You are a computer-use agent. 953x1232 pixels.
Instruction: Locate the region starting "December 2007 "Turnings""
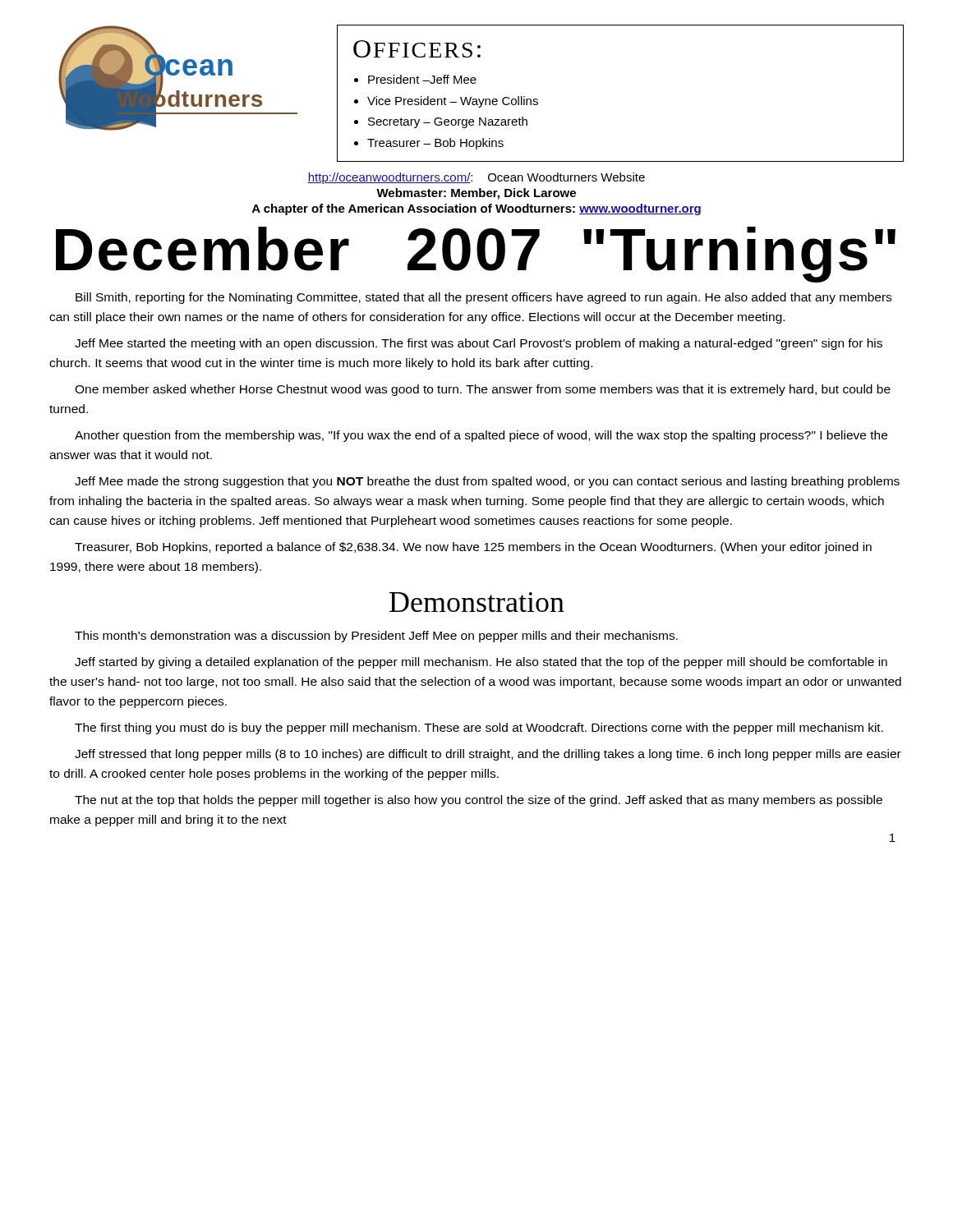pyautogui.click(x=476, y=250)
